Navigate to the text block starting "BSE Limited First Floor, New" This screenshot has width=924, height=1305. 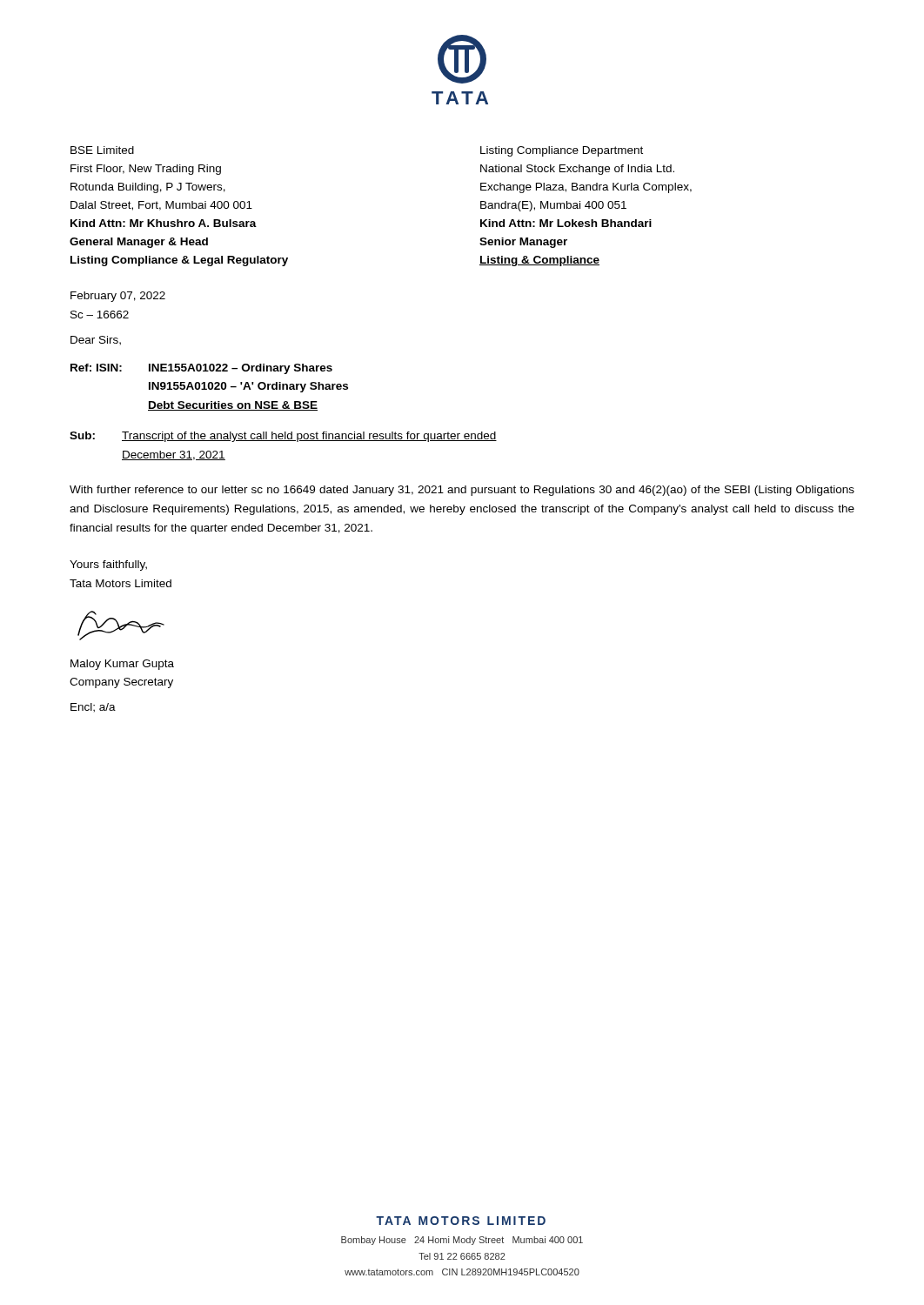(x=179, y=205)
